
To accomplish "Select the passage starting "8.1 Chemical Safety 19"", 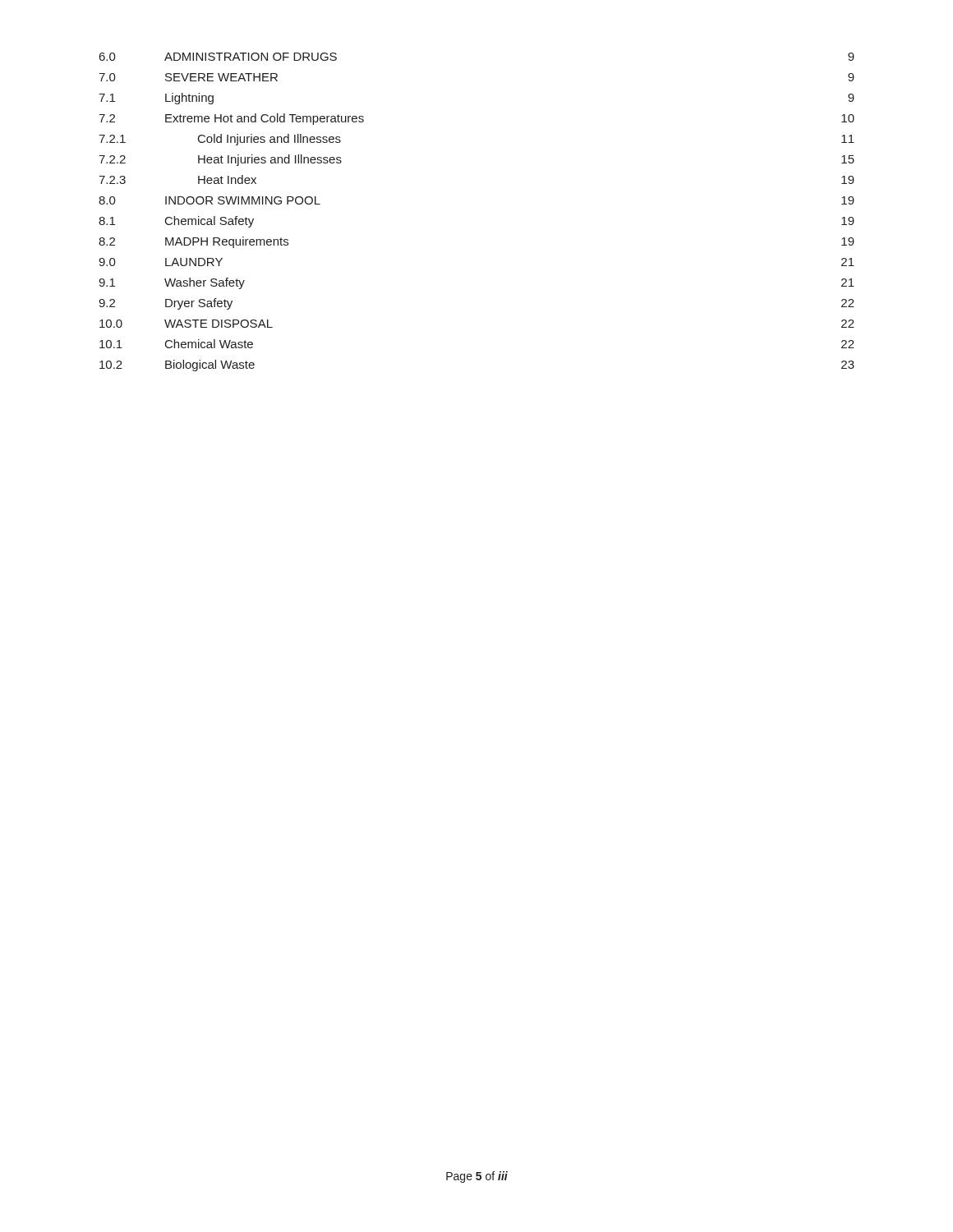I will [x=101, y=221].
